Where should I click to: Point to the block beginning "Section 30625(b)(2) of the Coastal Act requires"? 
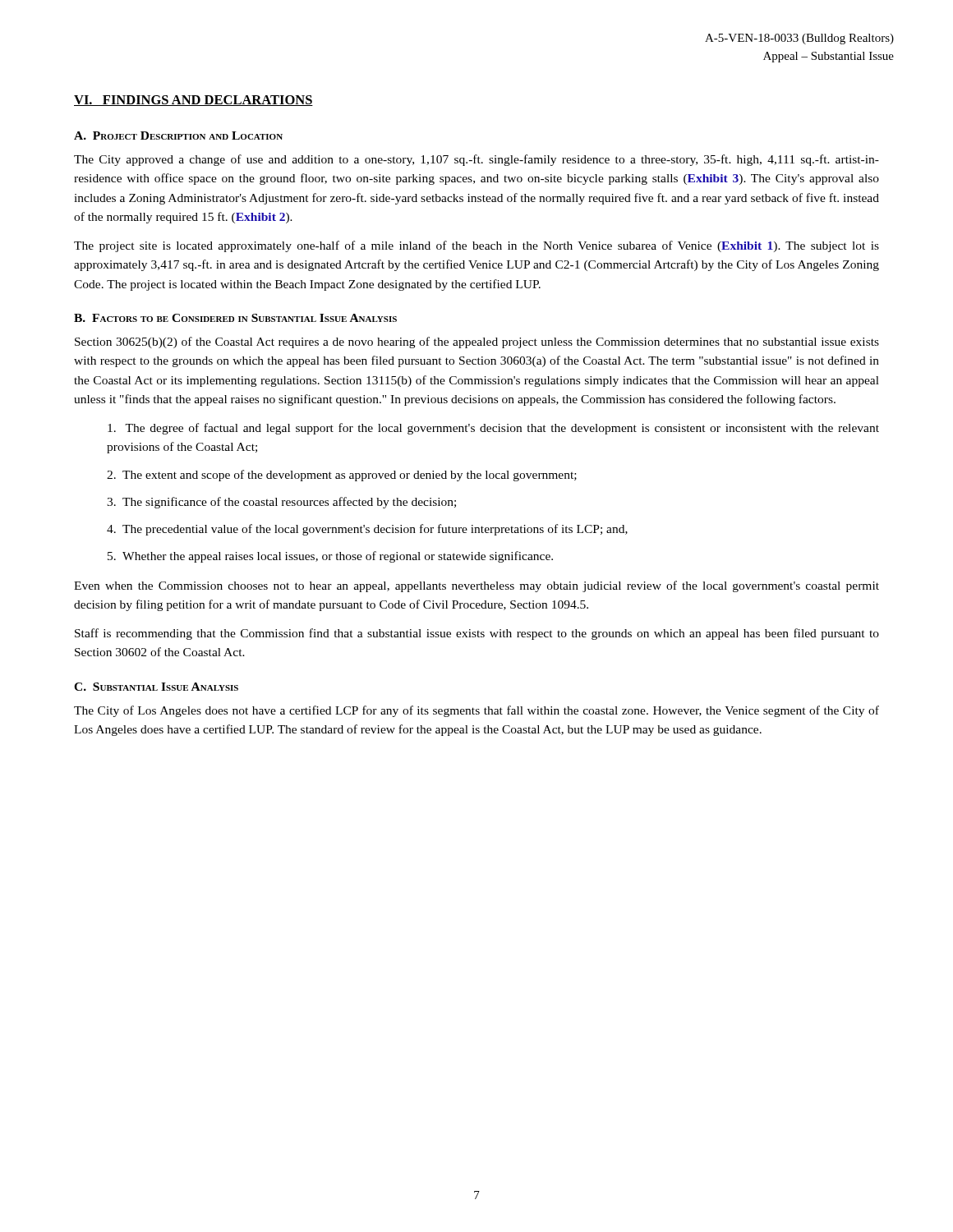[476, 370]
